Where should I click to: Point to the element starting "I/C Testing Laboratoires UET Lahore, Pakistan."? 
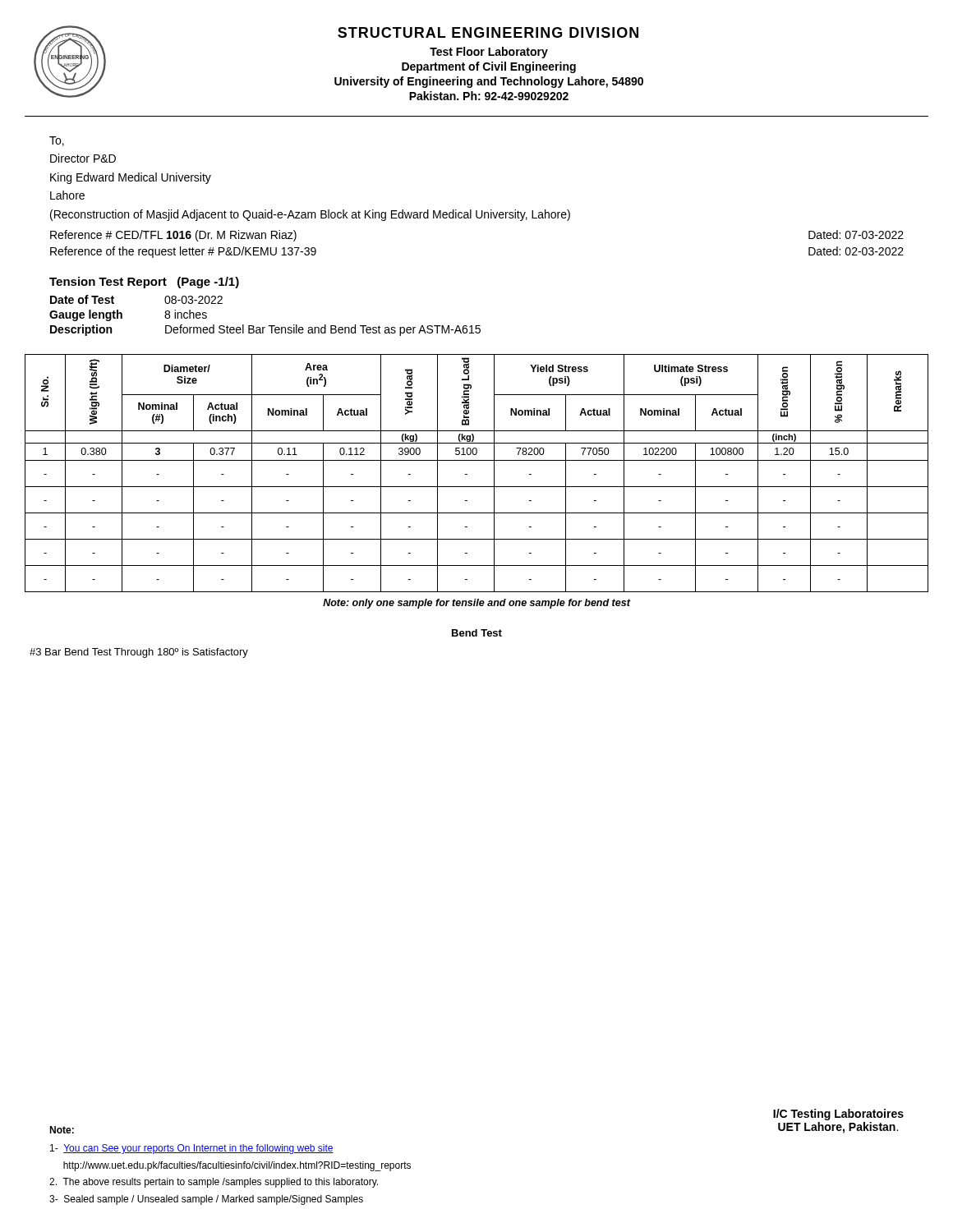click(838, 1120)
